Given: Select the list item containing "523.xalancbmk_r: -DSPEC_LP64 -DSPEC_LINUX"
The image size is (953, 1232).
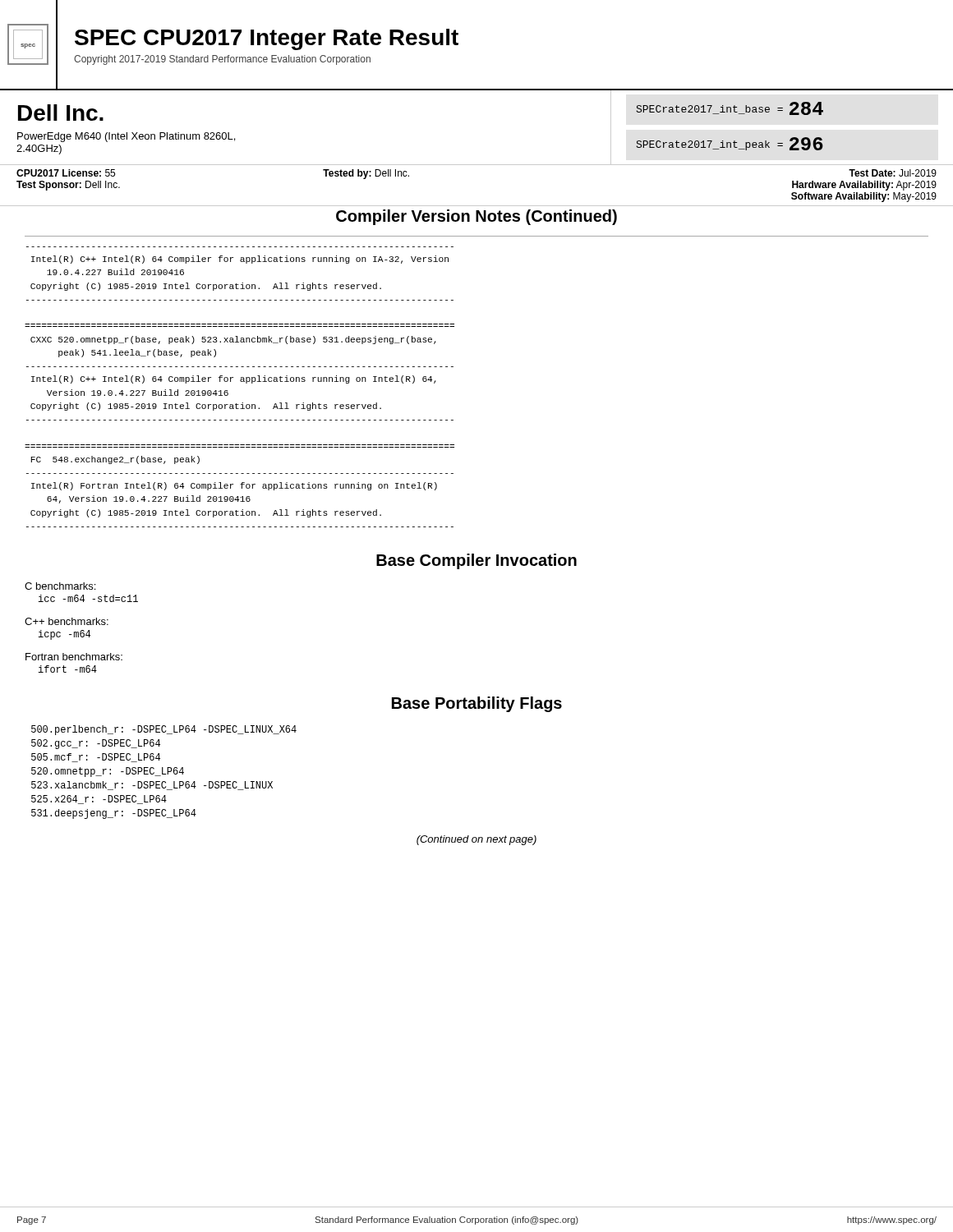Looking at the screenshot, I should pos(149,786).
